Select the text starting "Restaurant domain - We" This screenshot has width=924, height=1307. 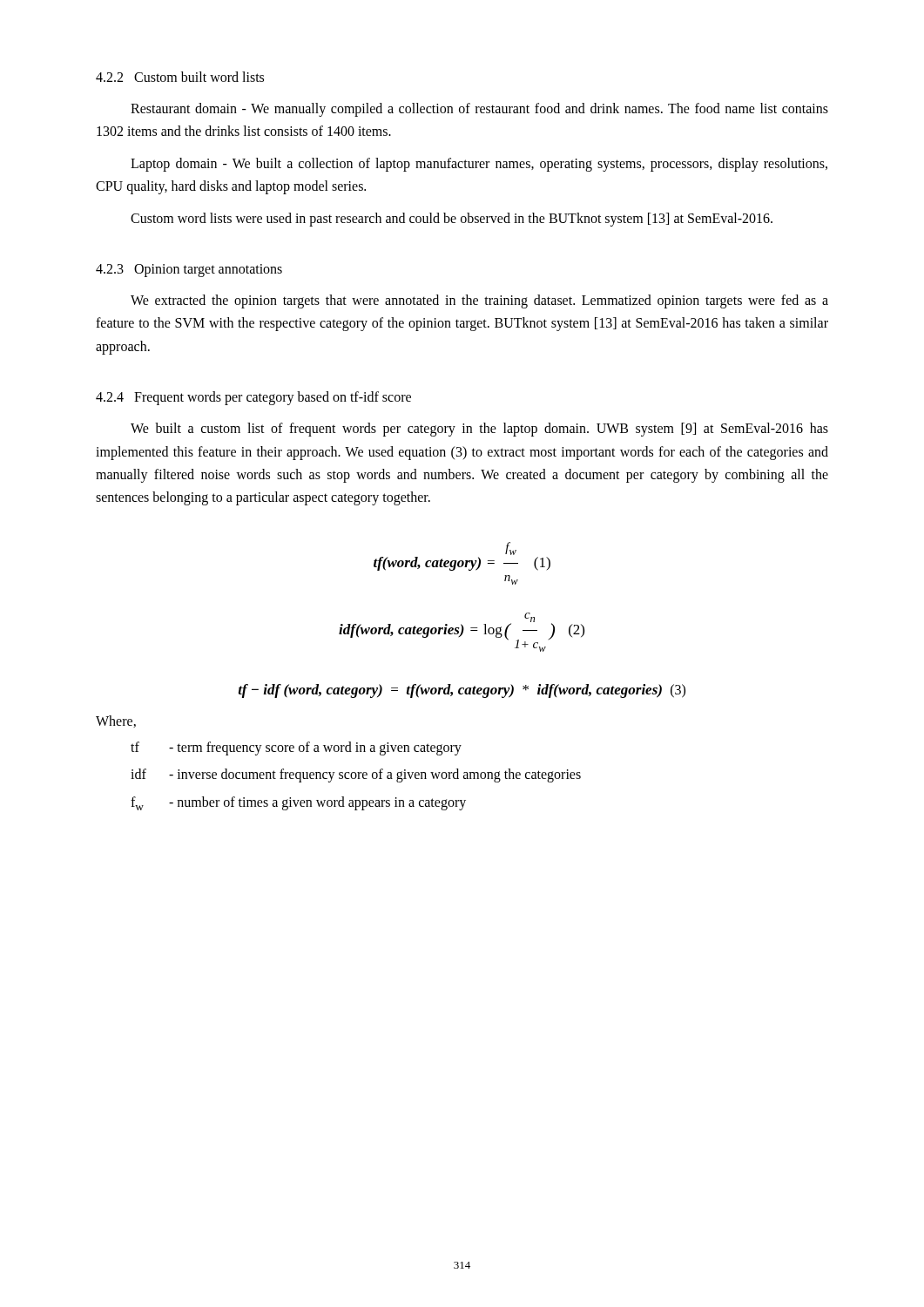click(462, 121)
